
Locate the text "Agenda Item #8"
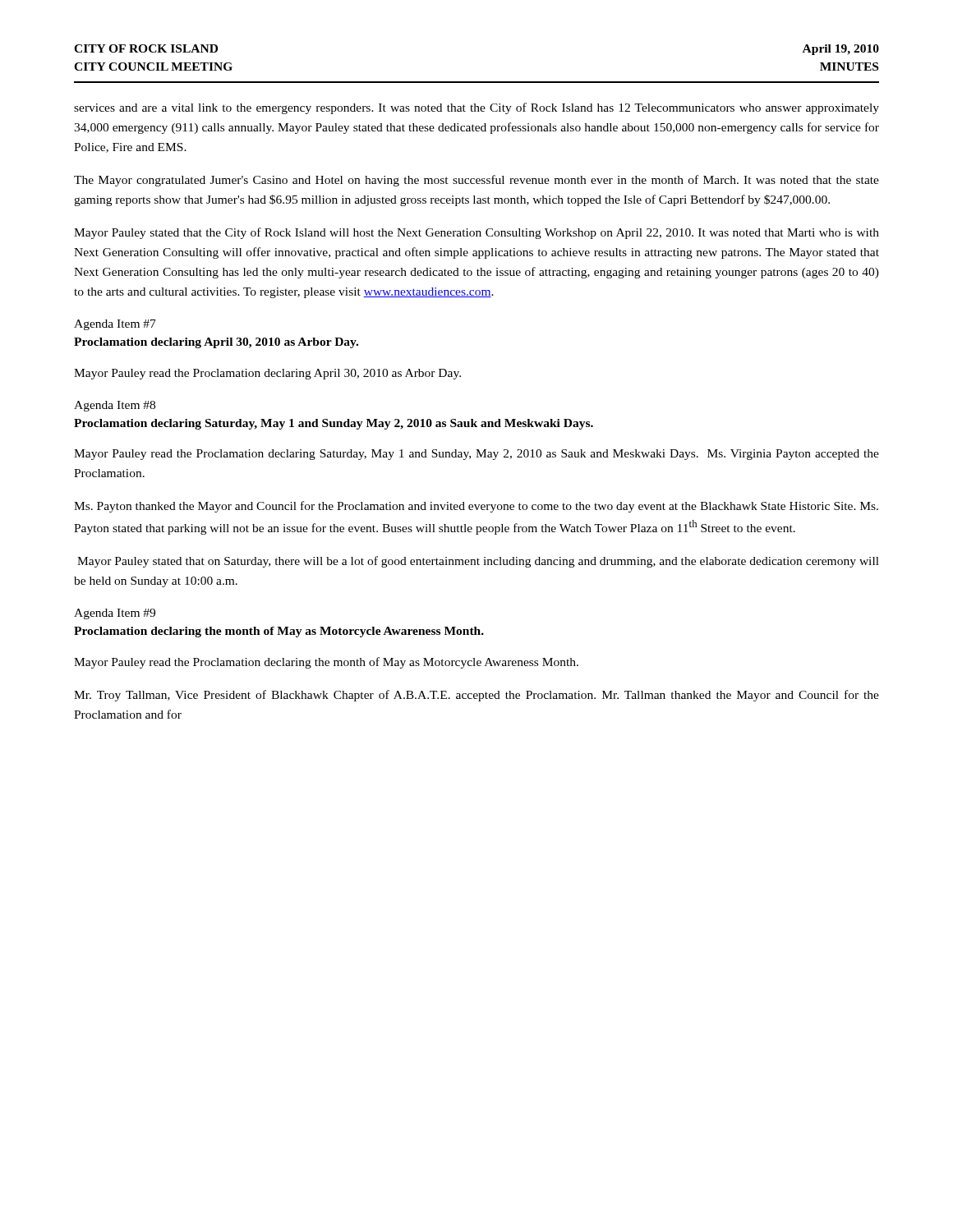[115, 404]
